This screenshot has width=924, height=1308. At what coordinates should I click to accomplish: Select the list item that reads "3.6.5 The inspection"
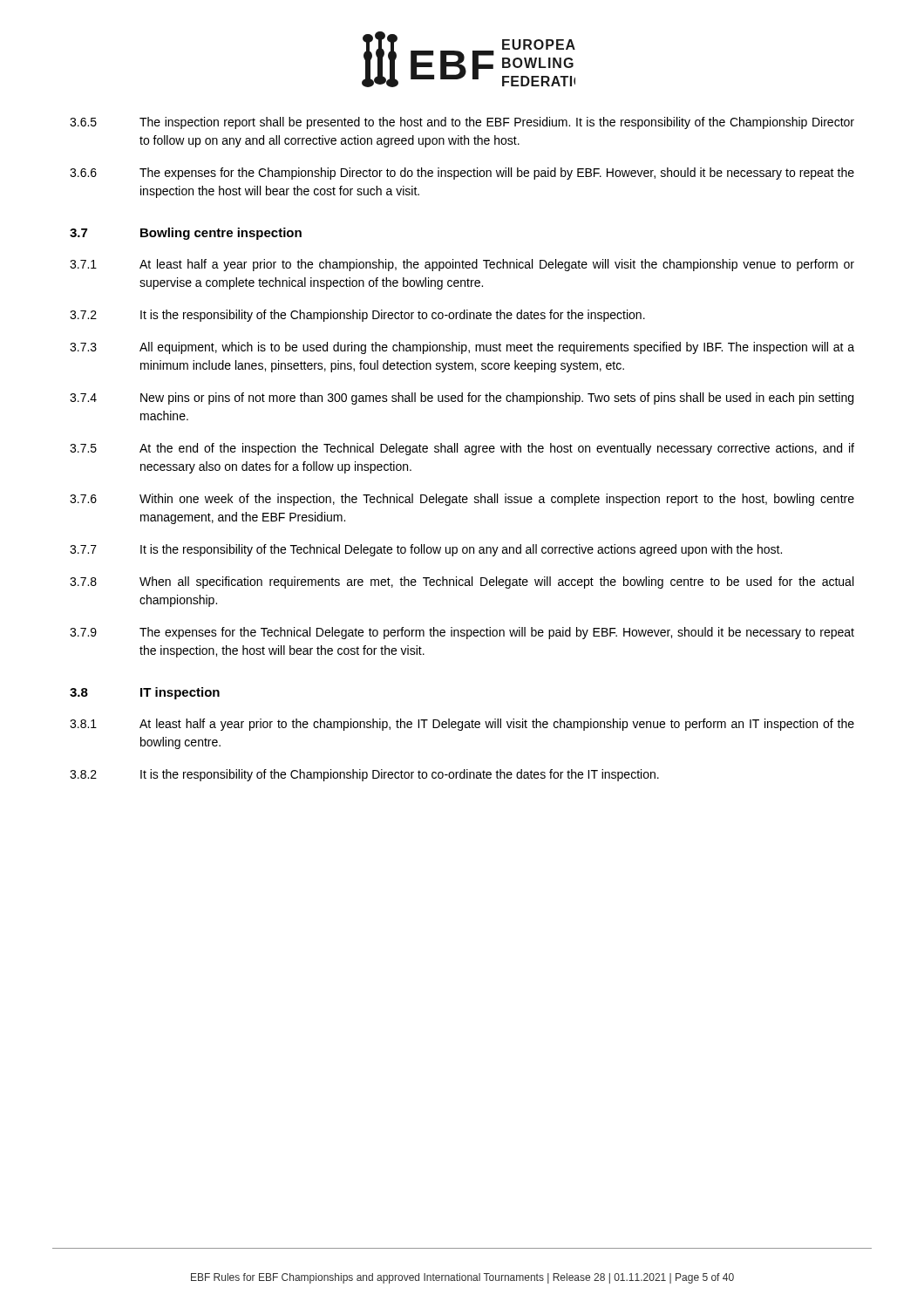coord(462,132)
